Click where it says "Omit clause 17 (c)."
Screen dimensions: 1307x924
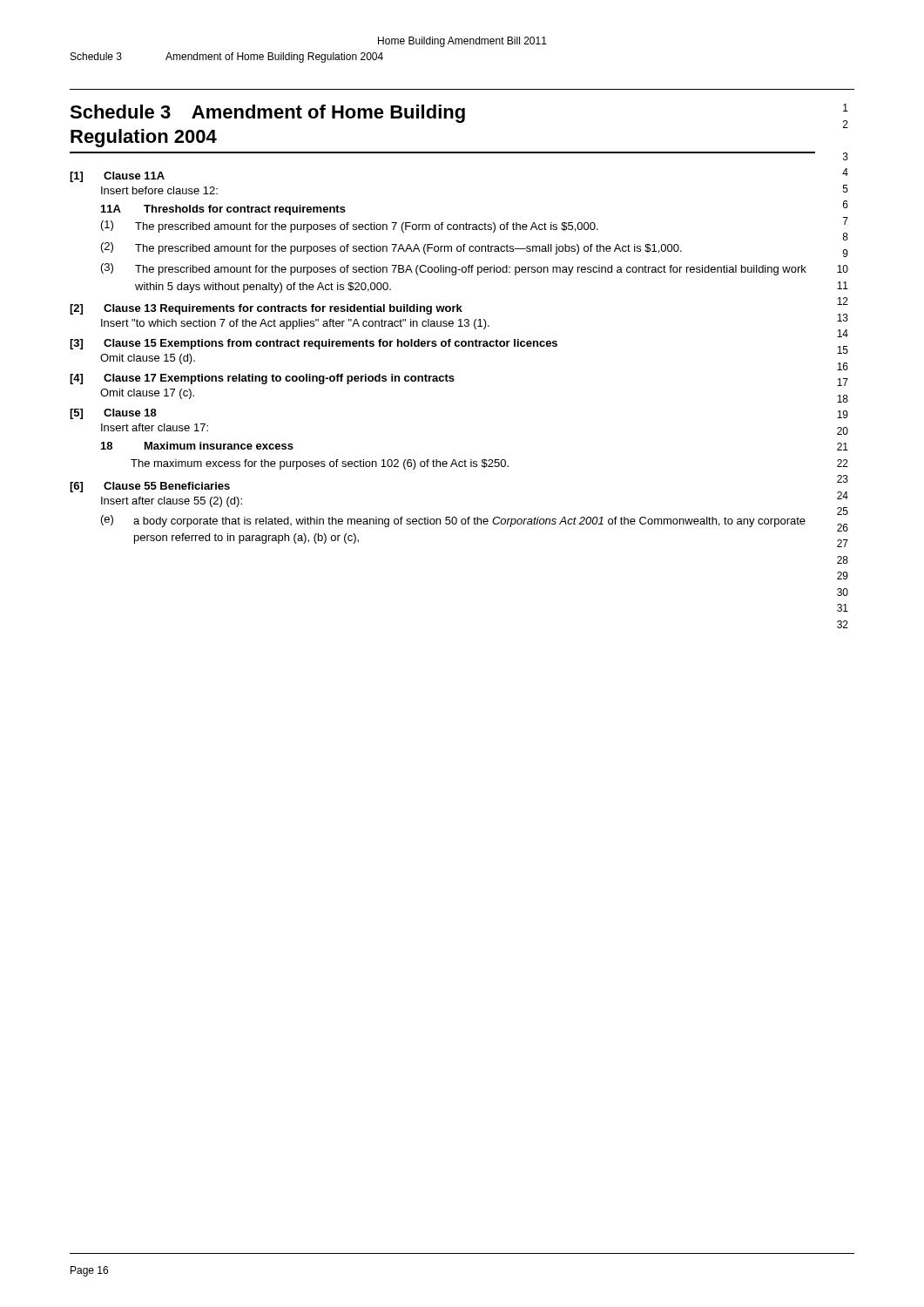pos(148,392)
